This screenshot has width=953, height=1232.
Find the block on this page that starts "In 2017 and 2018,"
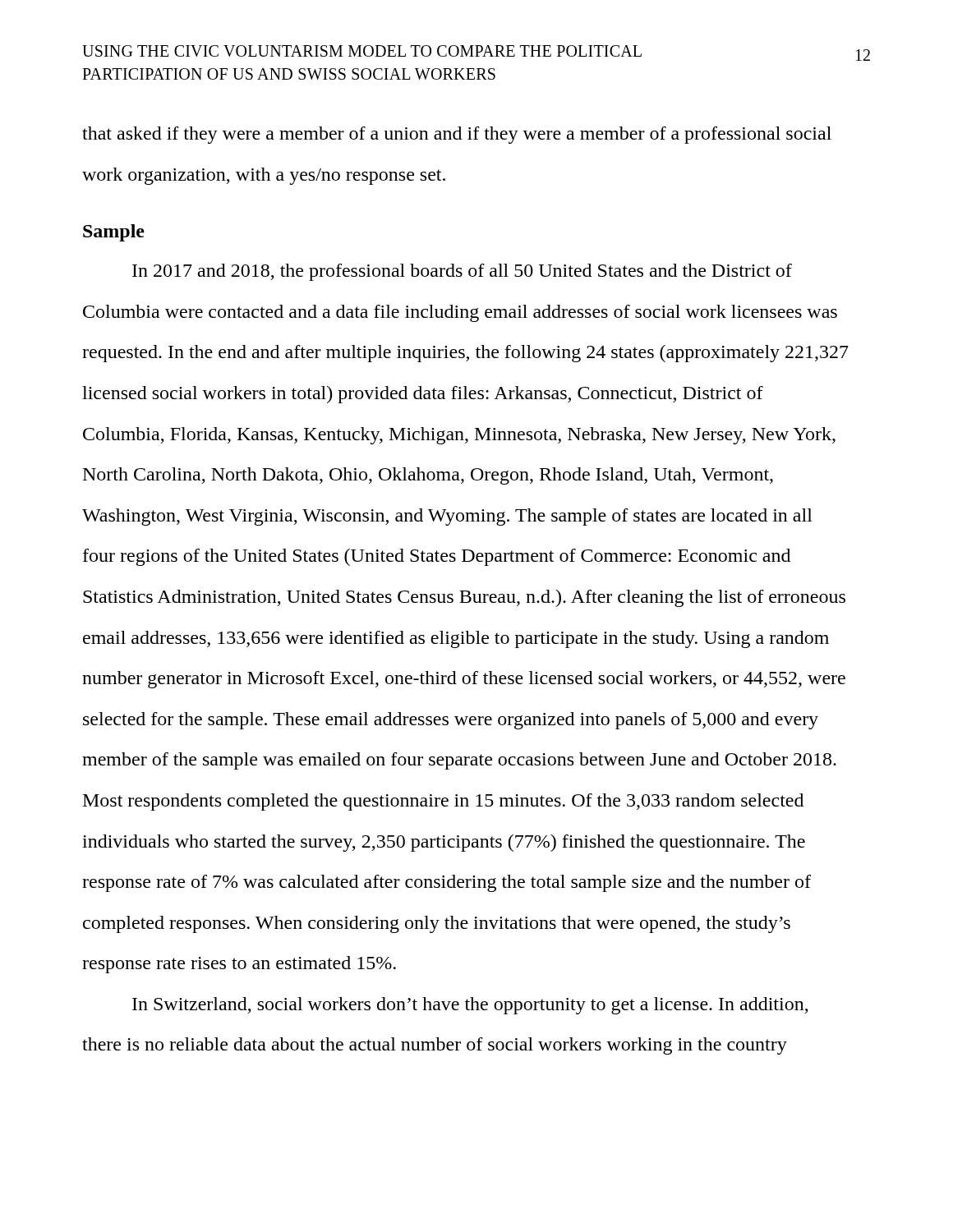click(462, 272)
